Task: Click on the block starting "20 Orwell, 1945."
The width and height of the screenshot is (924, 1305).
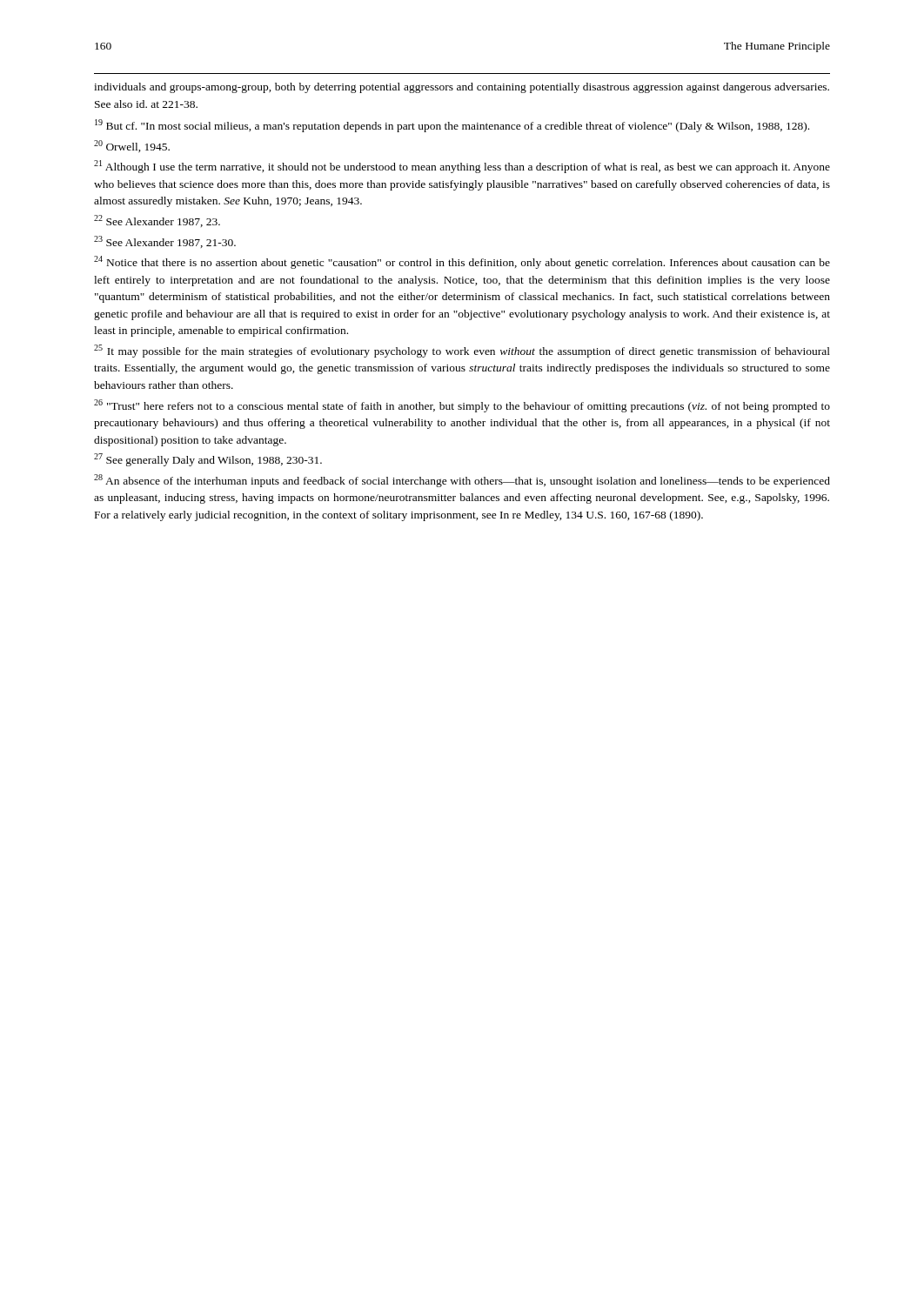Action: click(x=132, y=146)
